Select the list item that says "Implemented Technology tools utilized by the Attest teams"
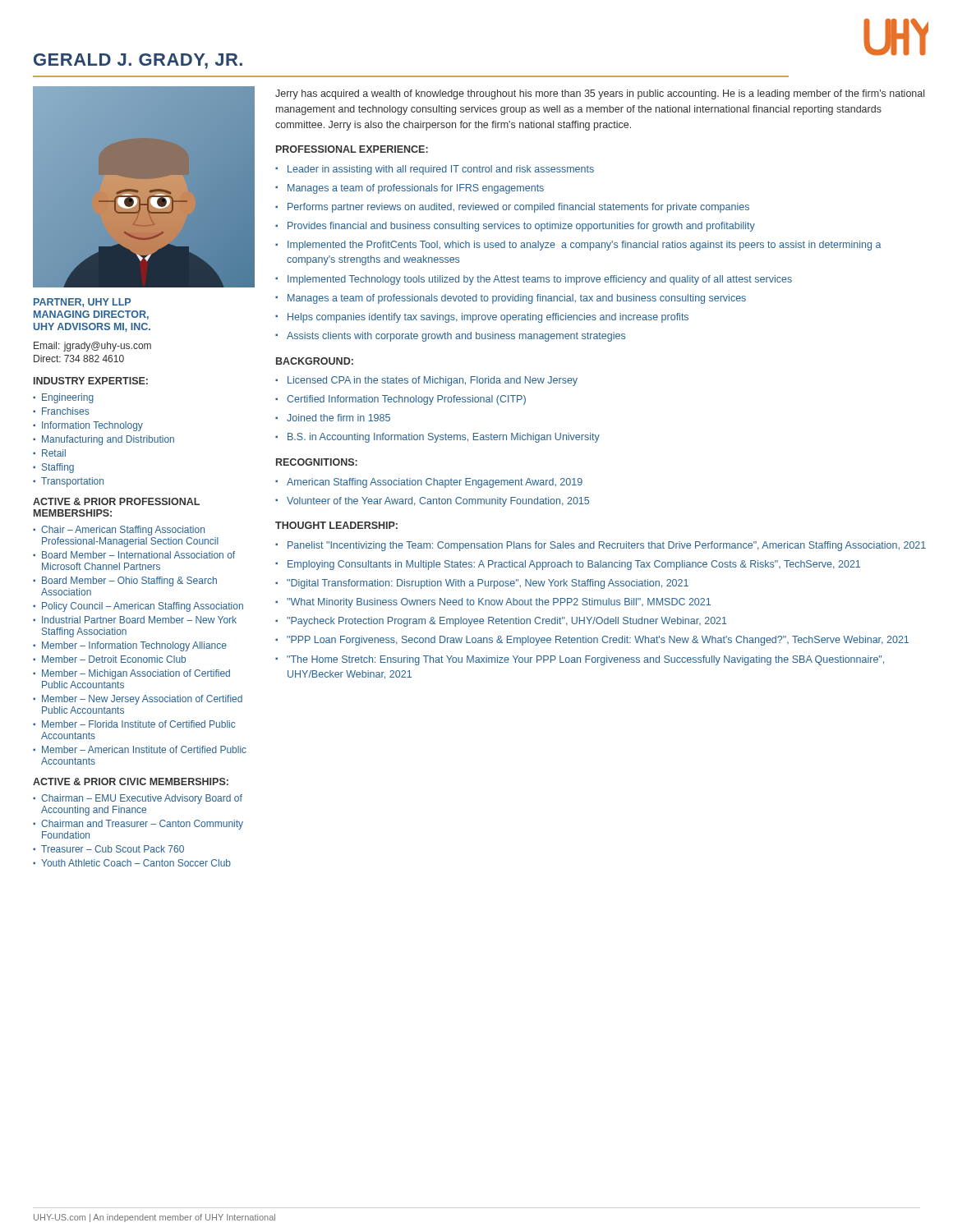This screenshot has height=1232, width=953. coord(539,279)
